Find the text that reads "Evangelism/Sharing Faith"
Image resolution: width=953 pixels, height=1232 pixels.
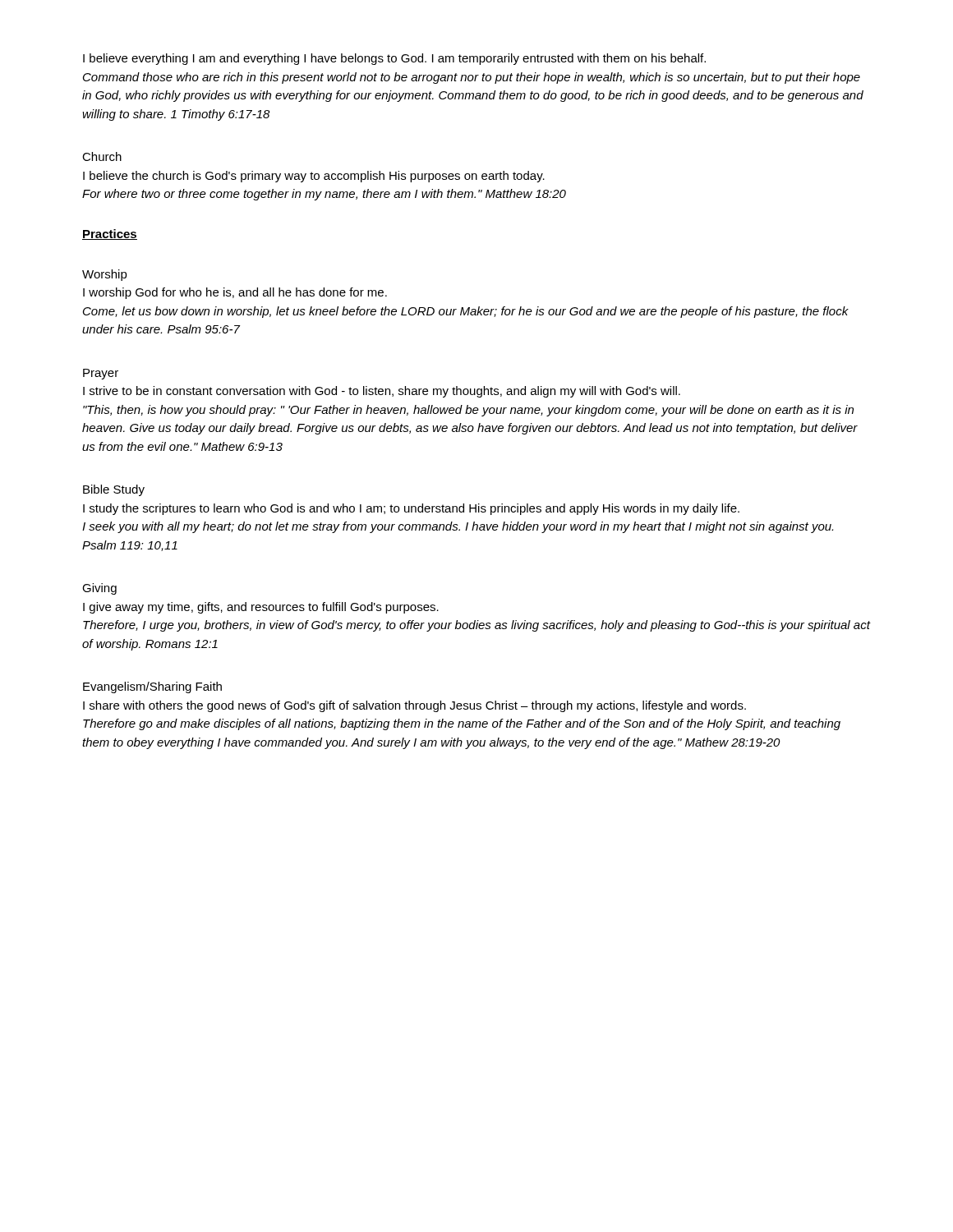152,686
